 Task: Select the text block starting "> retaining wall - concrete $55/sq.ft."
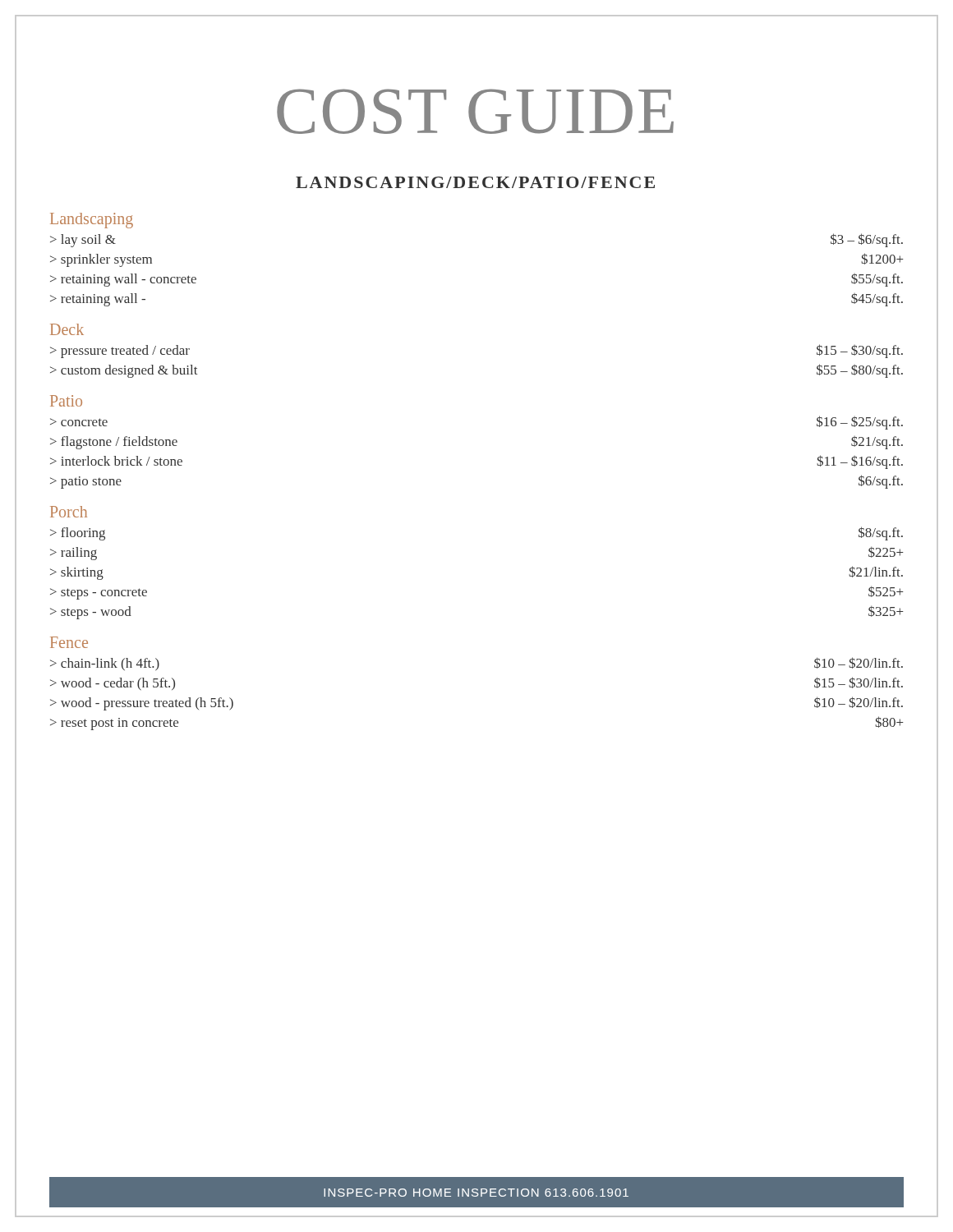pos(122,280)
